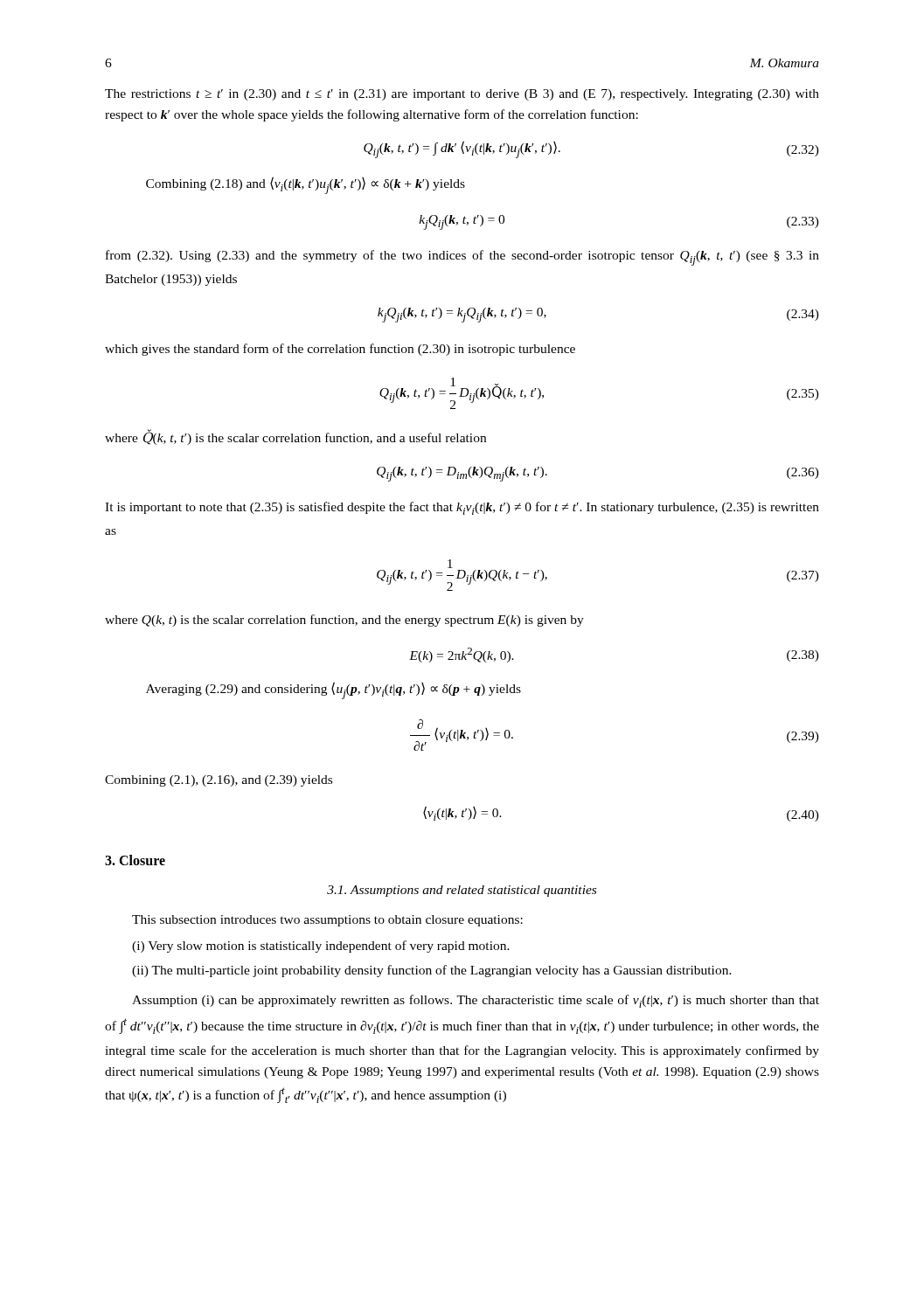This screenshot has height=1311, width=924.
Task: Navigate to the passage starting "Combining (2.1), (2.16), and (2.39)"
Action: [x=219, y=781]
